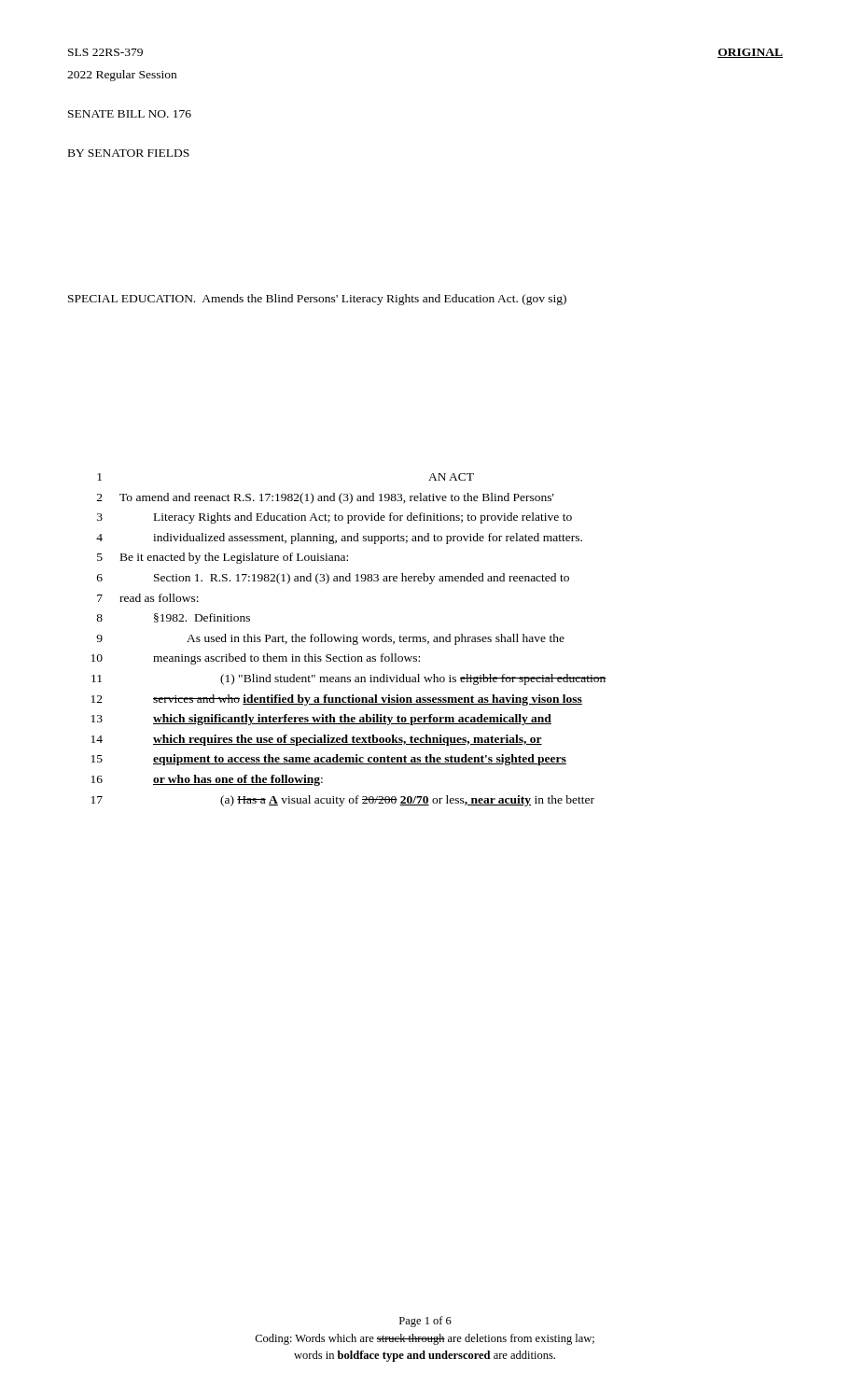This screenshot has width=850, height=1400.
Task: Point to the text block starting "6 Section 1. R.S. 17:1982(1) and"
Action: point(425,578)
